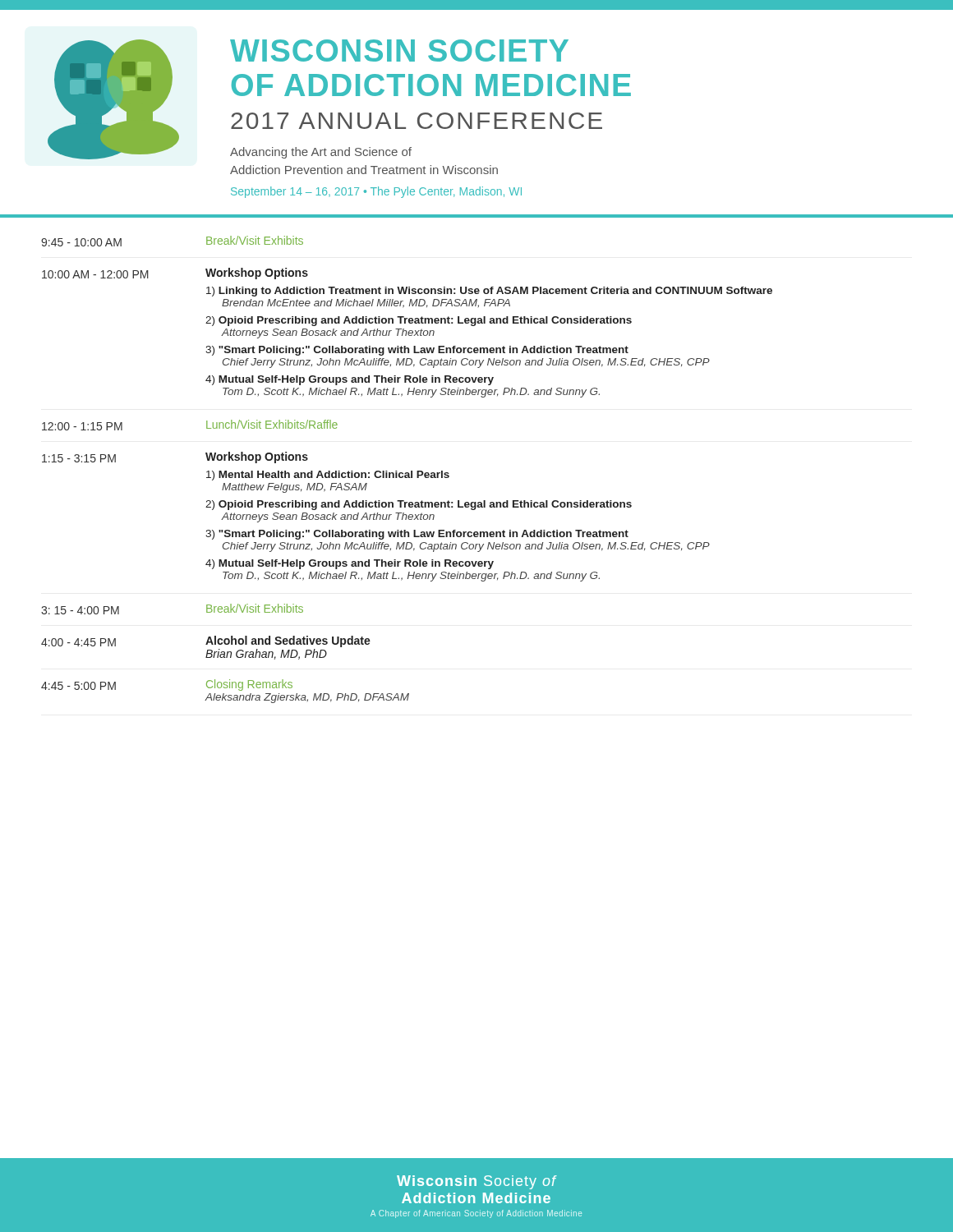
Task: Select the logo
Action: point(115,98)
